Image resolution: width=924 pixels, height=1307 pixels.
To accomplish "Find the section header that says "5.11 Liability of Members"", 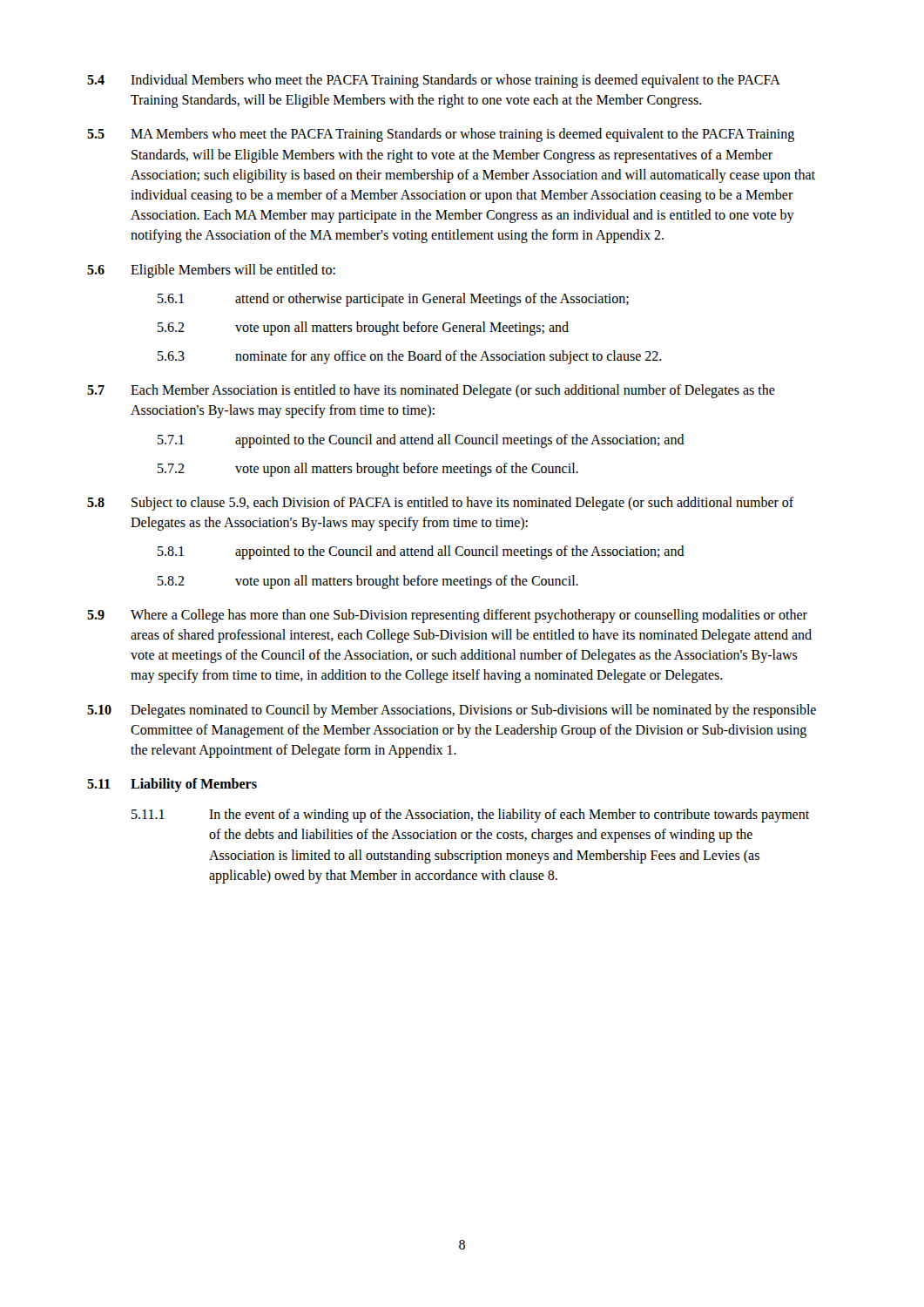I will tap(172, 784).
